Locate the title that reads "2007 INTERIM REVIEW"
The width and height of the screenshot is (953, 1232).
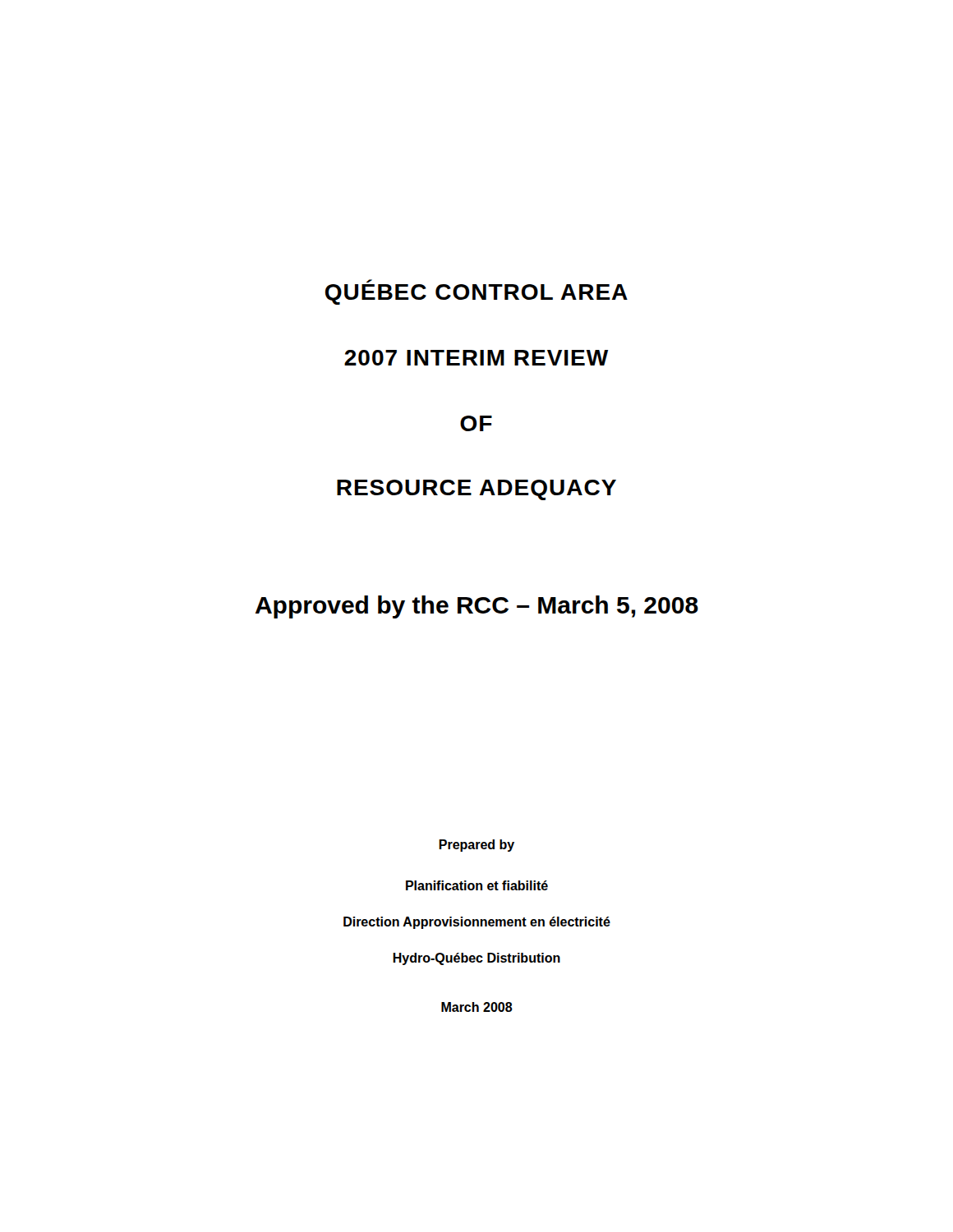(476, 358)
